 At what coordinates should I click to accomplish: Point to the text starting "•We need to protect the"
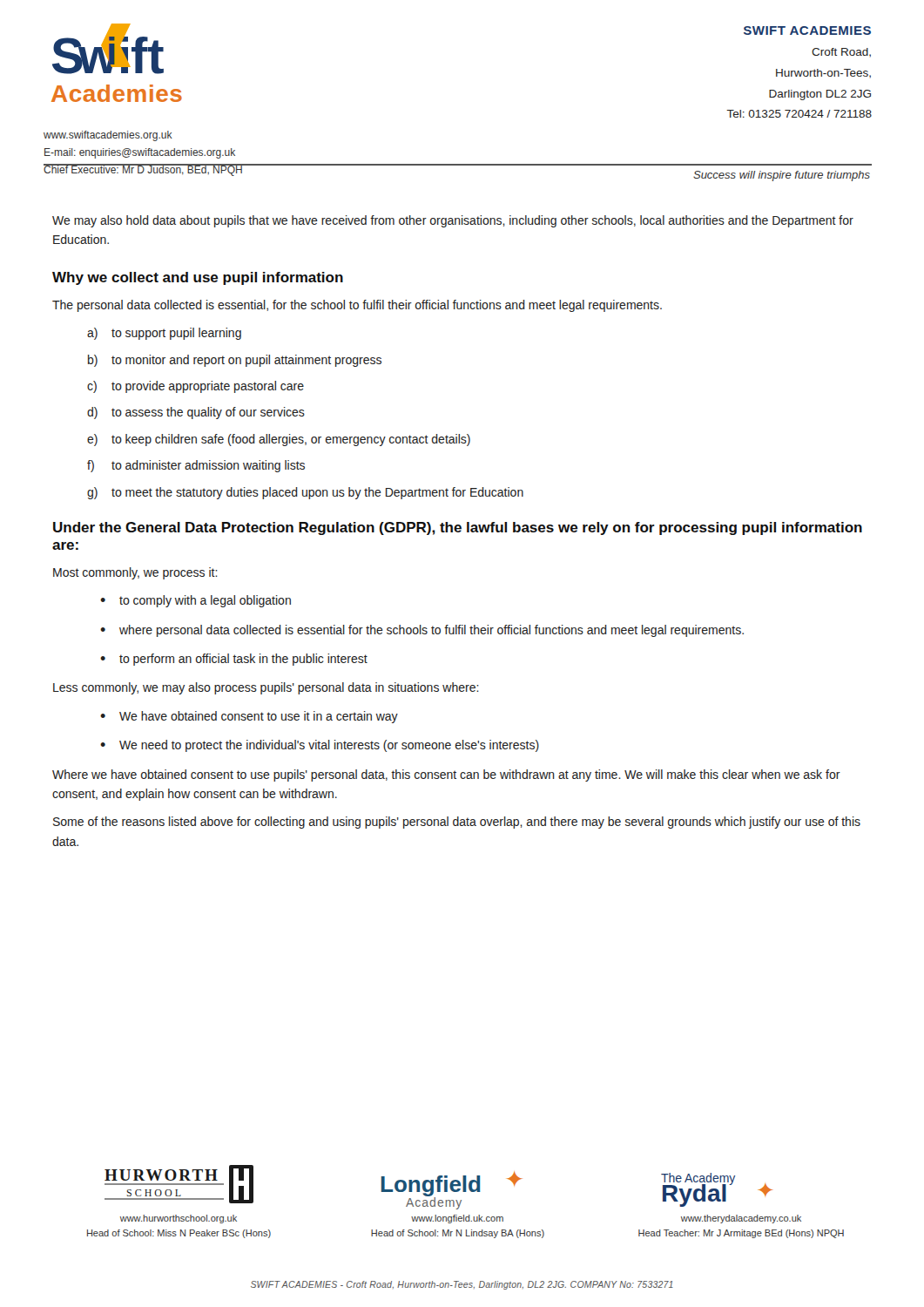tap(320, 746)
